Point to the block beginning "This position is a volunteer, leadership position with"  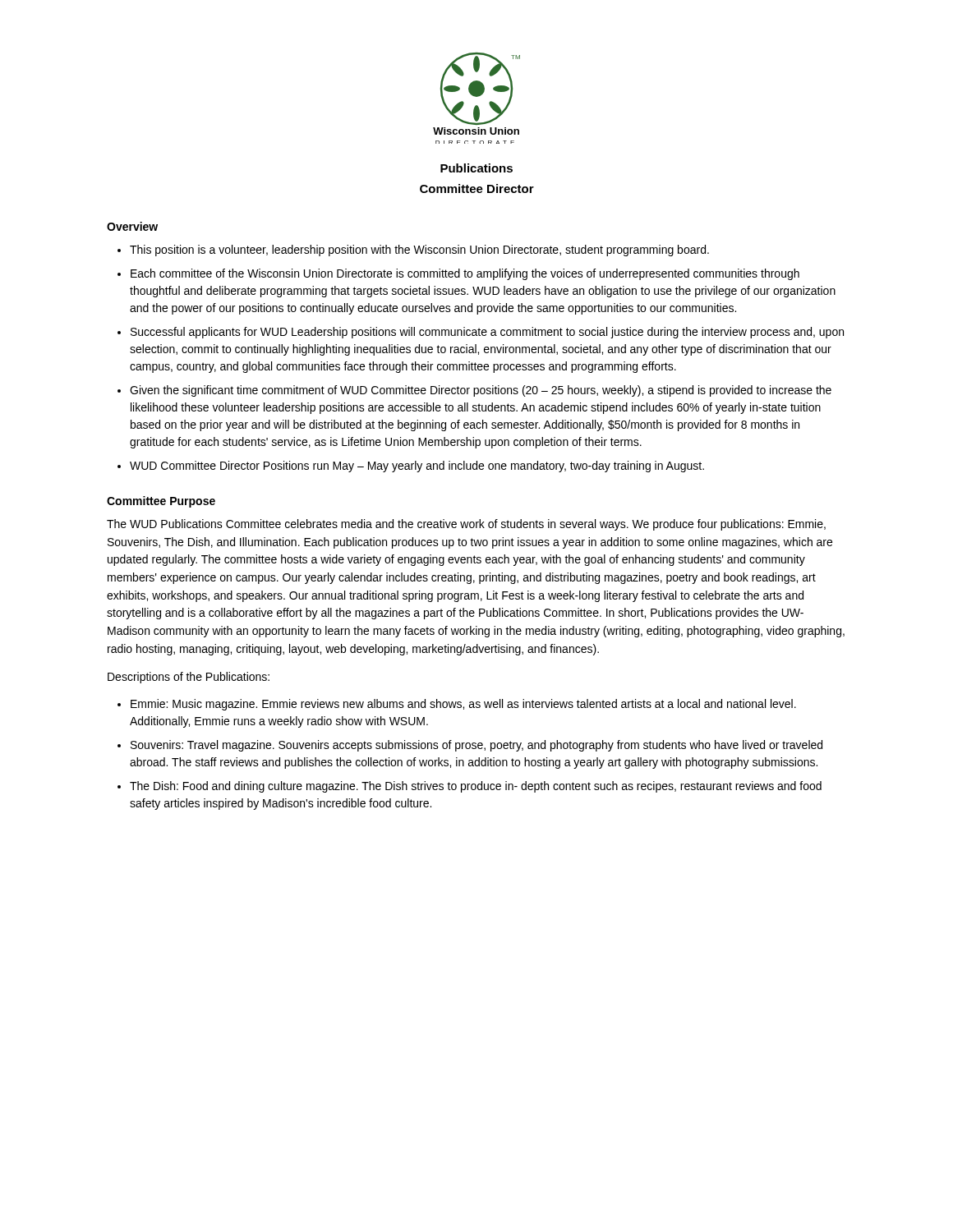[x=420, y=250]
